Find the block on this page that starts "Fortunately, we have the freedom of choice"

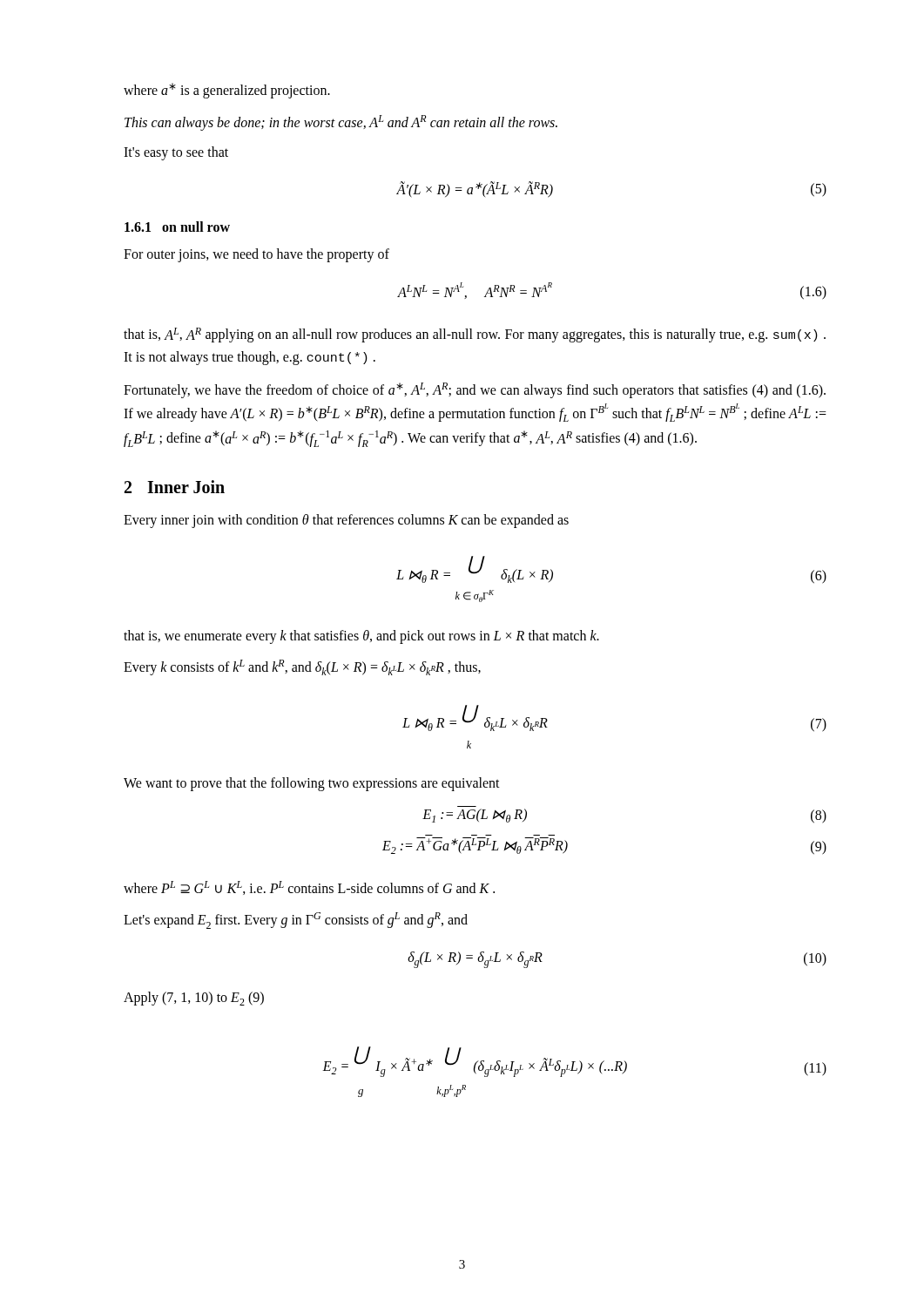point(475,415)
